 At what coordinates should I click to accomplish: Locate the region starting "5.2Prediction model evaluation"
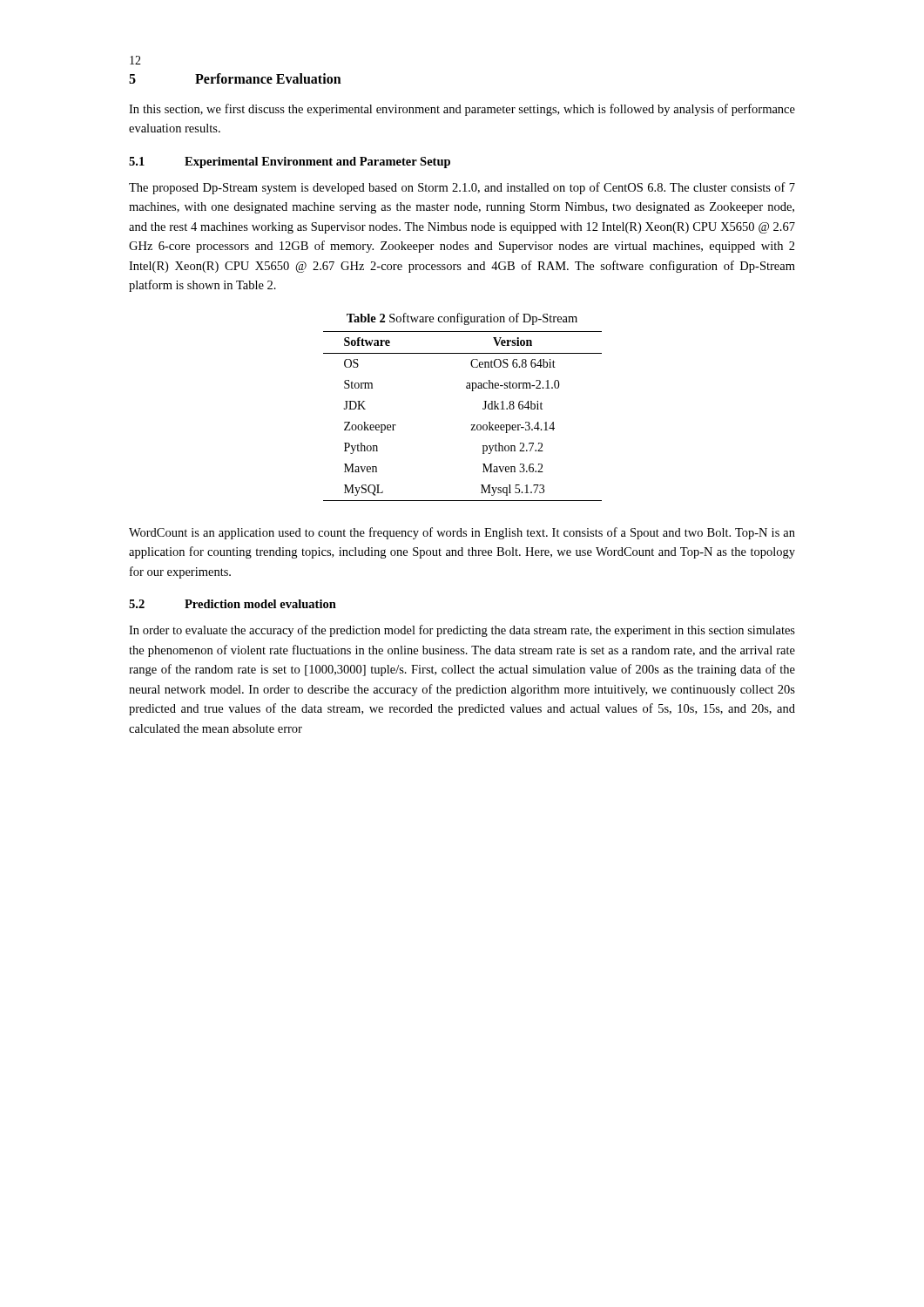pyautogui.click(x=233, y=604)
